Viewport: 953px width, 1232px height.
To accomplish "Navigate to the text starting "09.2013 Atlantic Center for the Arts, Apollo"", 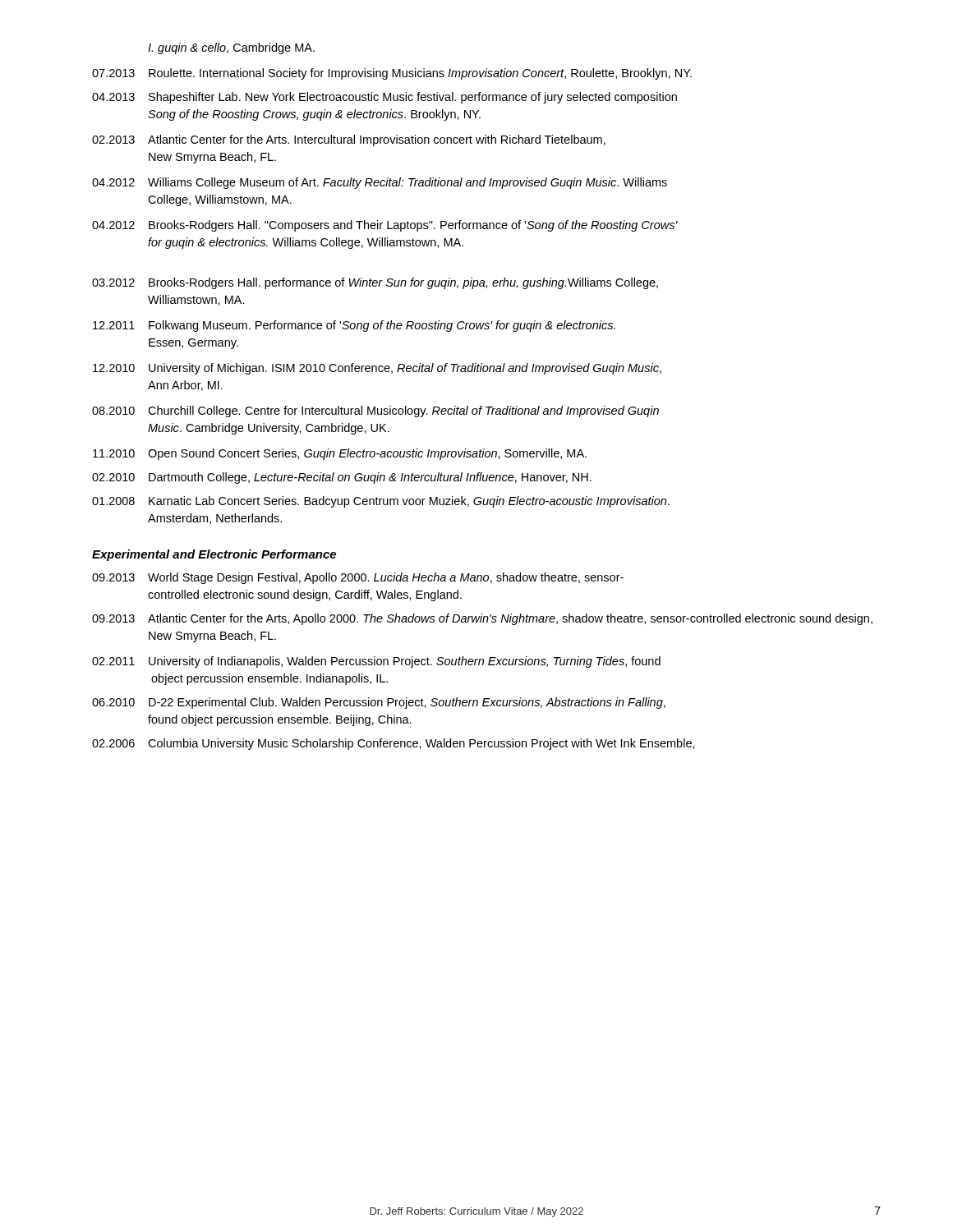I will click(x=486, y=628).
